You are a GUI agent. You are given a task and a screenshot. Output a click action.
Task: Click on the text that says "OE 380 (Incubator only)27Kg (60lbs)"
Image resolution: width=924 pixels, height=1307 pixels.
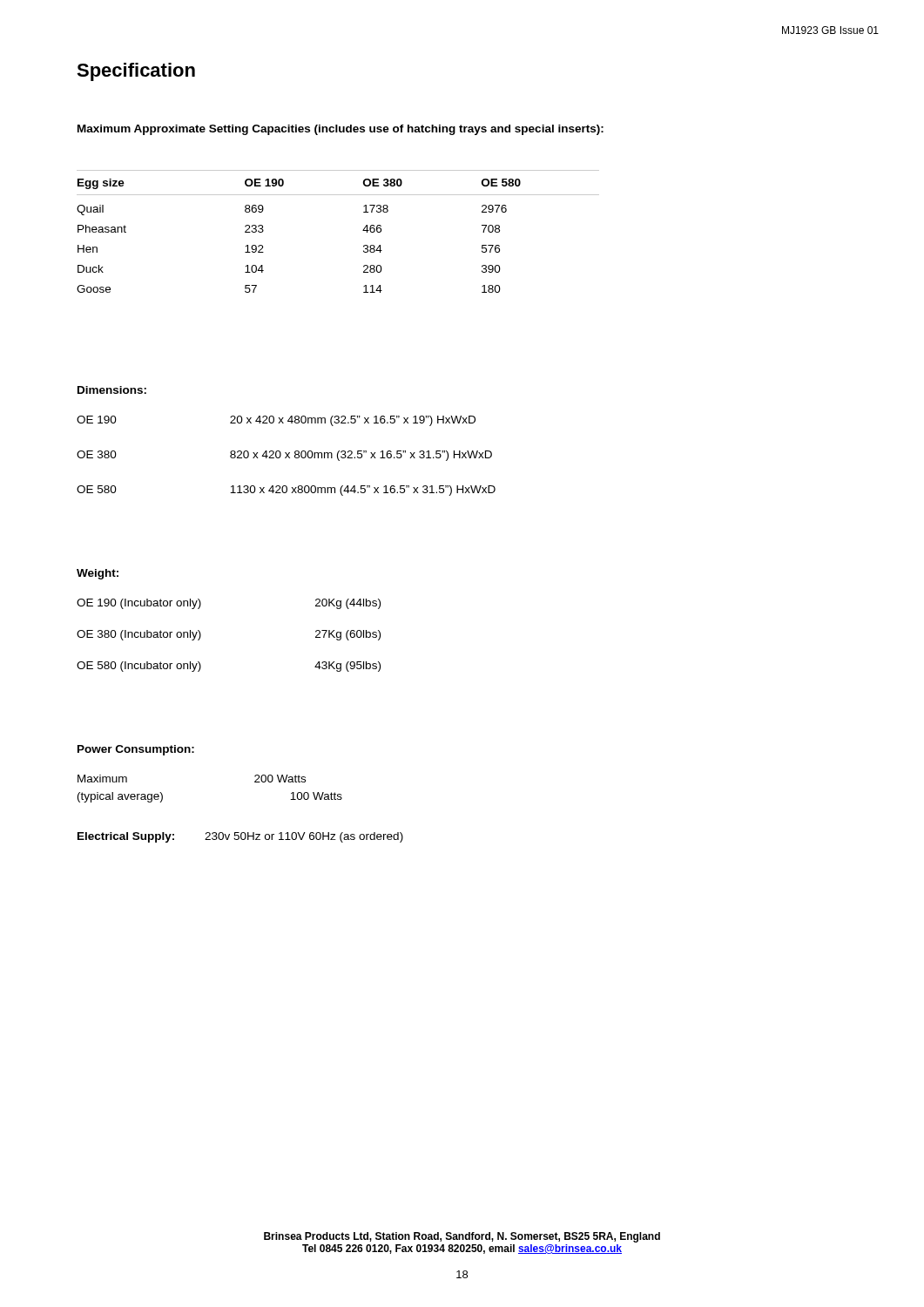[135, 637]
